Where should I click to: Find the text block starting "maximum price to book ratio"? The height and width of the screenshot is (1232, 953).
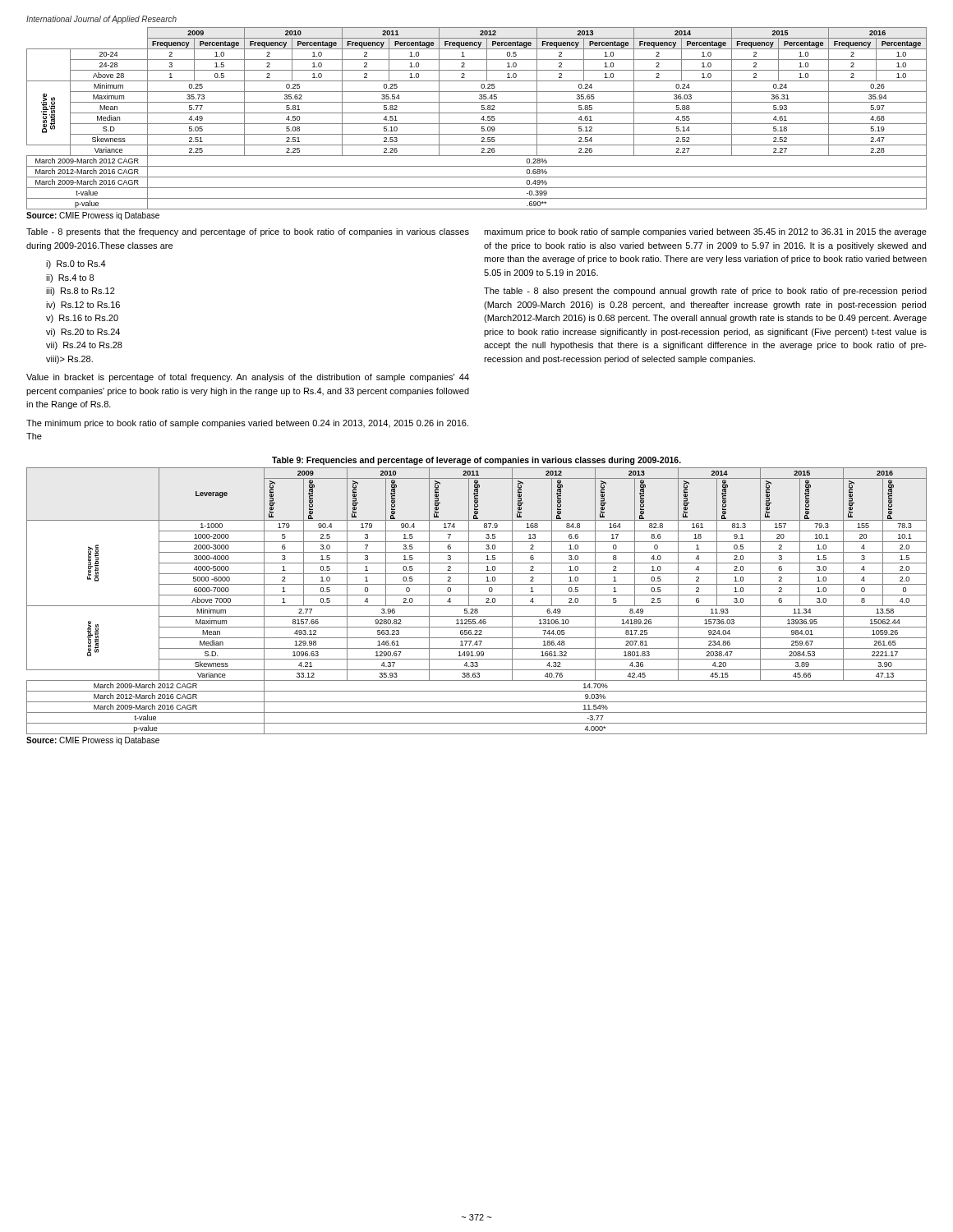click(x=705, y=252)
